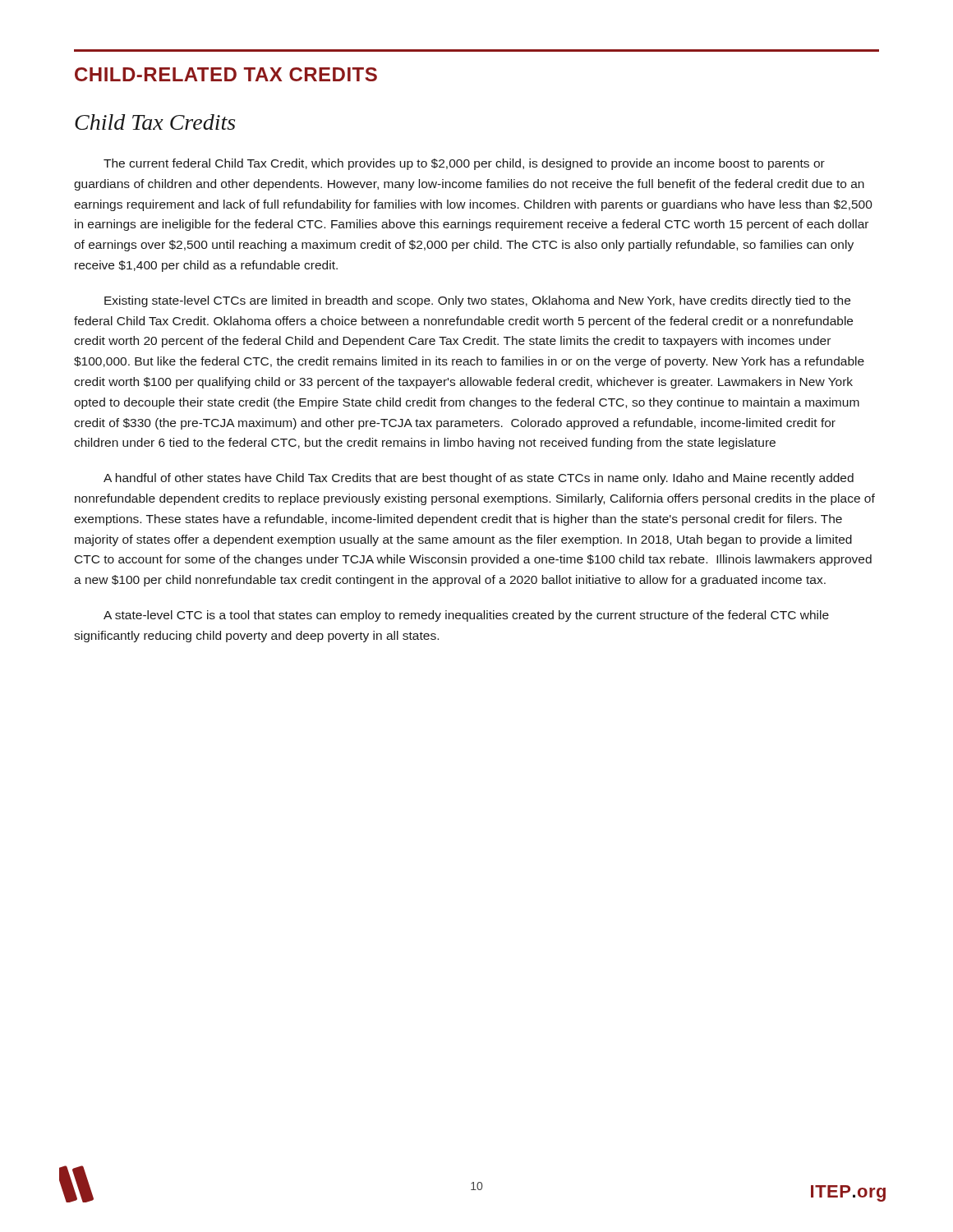Click the passage that begins "The current federal Child Tax"
This screenshot has width=953, height=1232.
[x=473, y=214]
